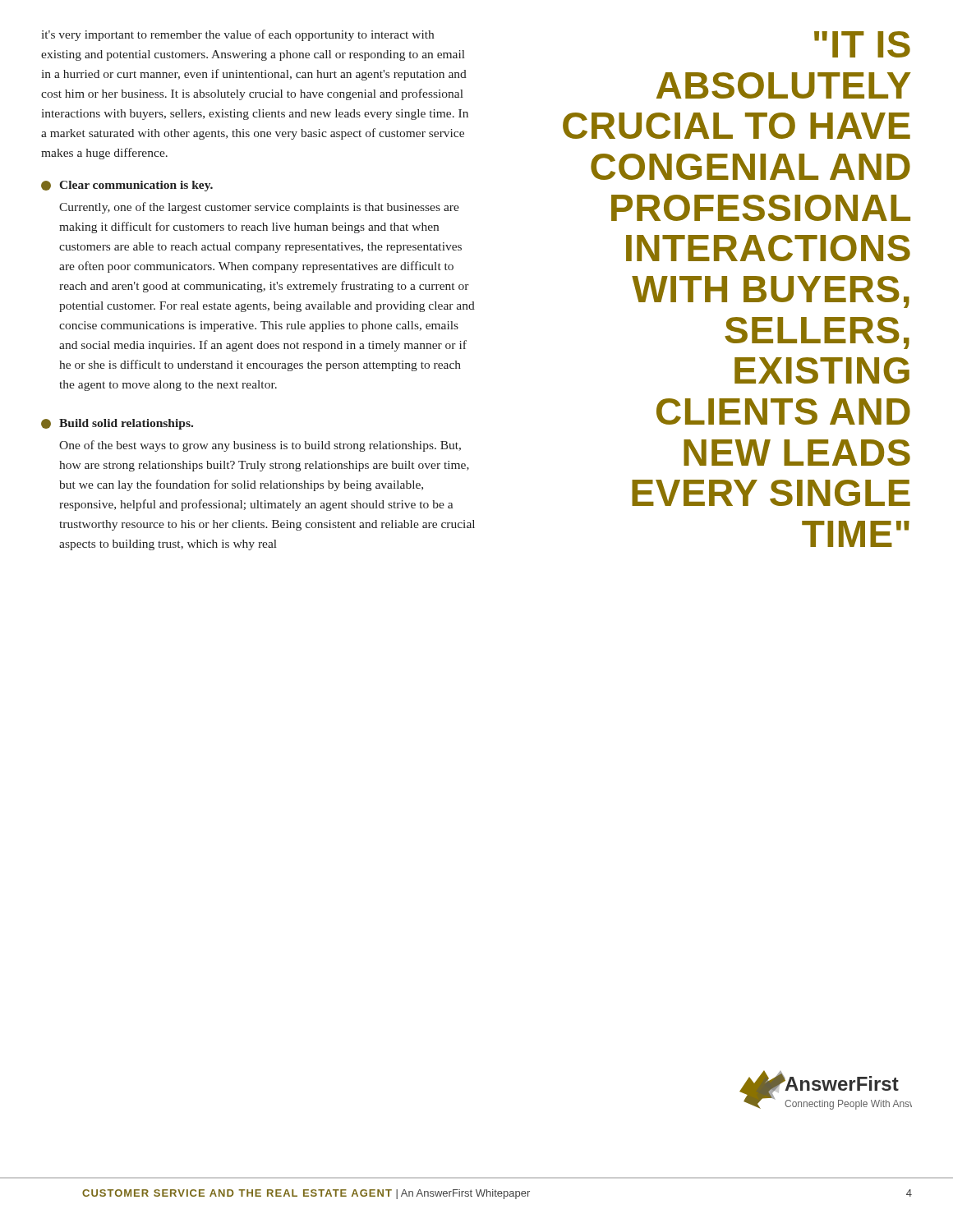This screenshot has width=953, height=1232.
Task: Locate the logo
Action: tap(822, 1099)
